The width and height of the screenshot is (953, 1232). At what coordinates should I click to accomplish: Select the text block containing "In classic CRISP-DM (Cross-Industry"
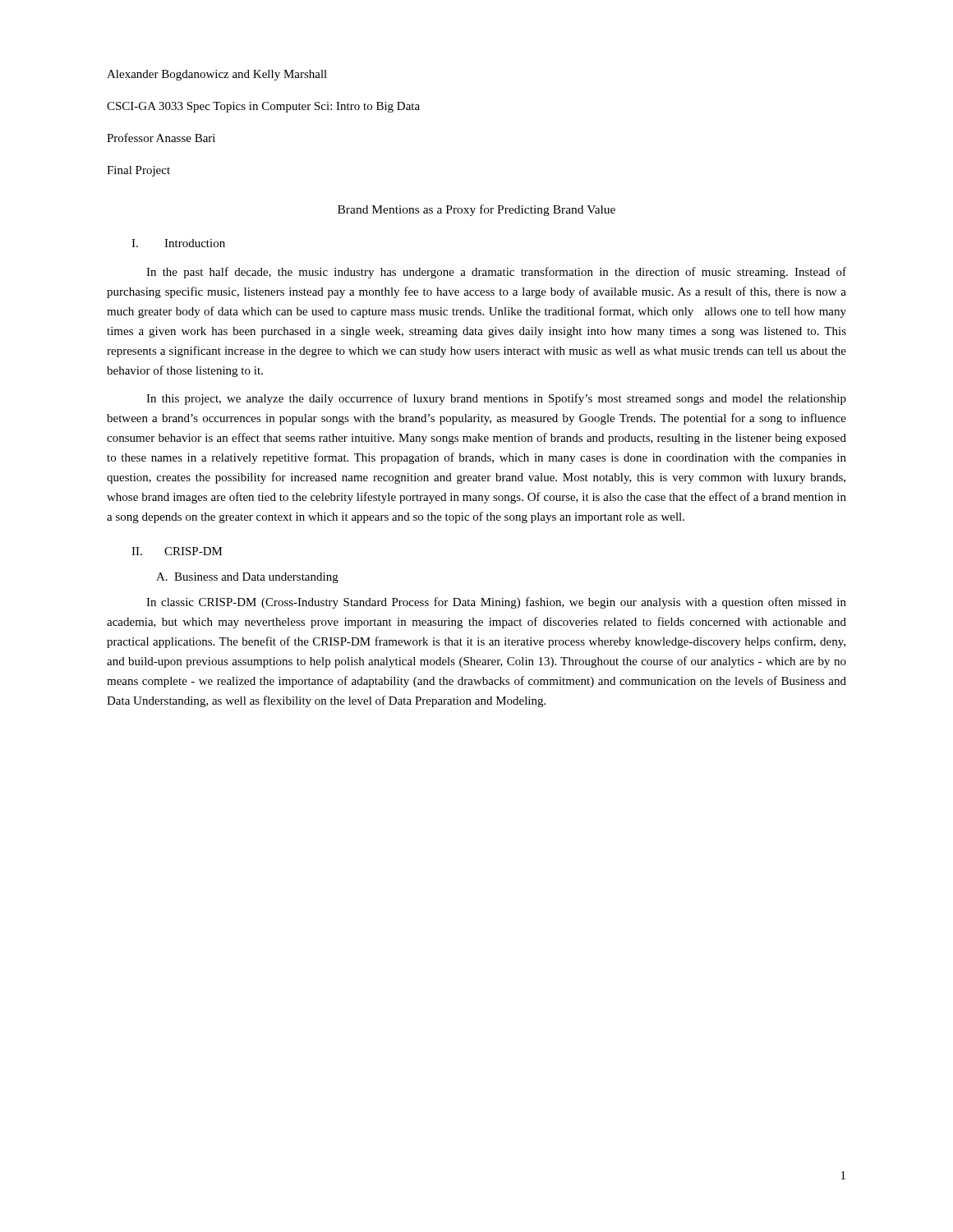[x=476, y=651]
